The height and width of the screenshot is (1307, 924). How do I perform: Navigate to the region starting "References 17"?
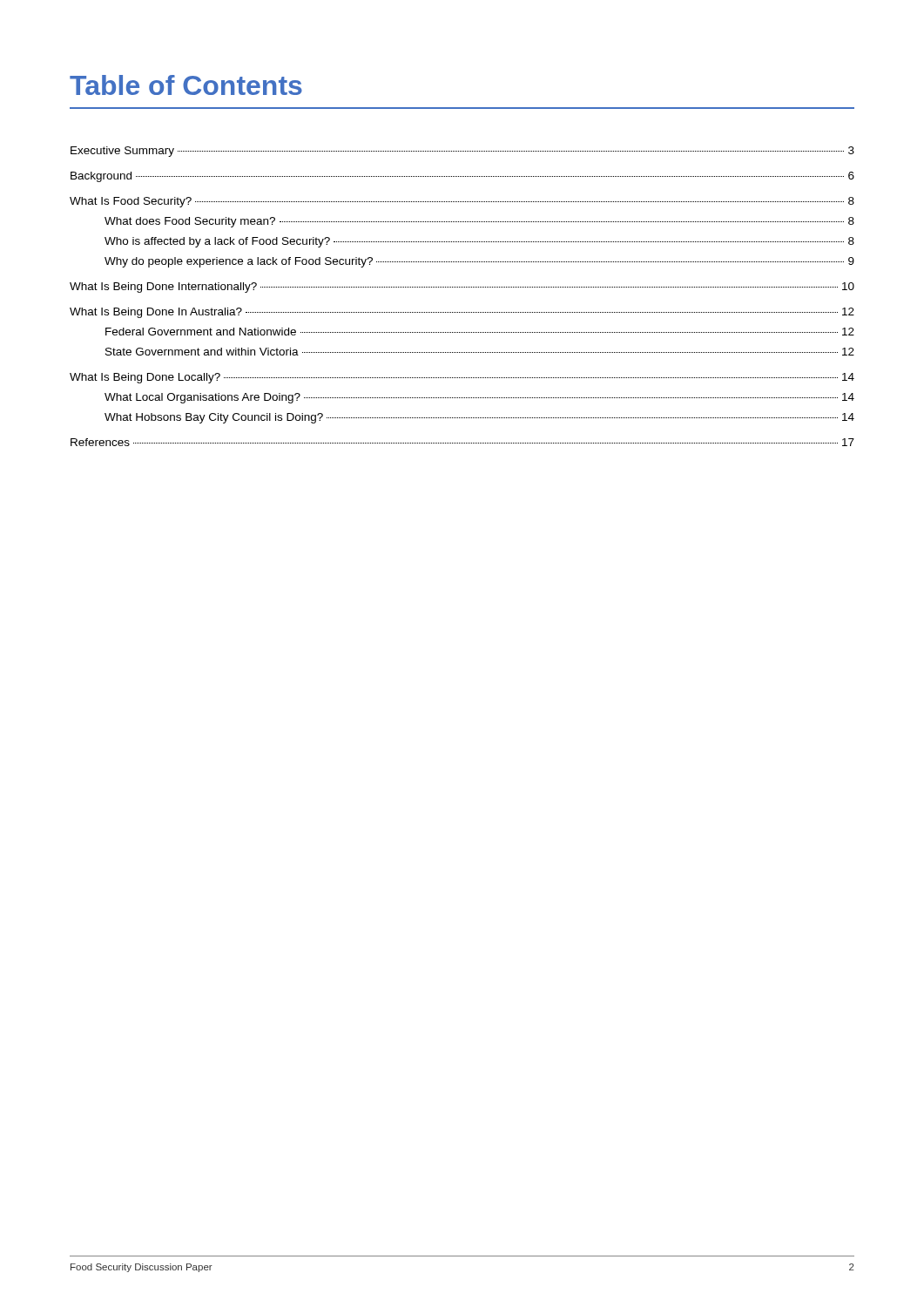[462, 442]
